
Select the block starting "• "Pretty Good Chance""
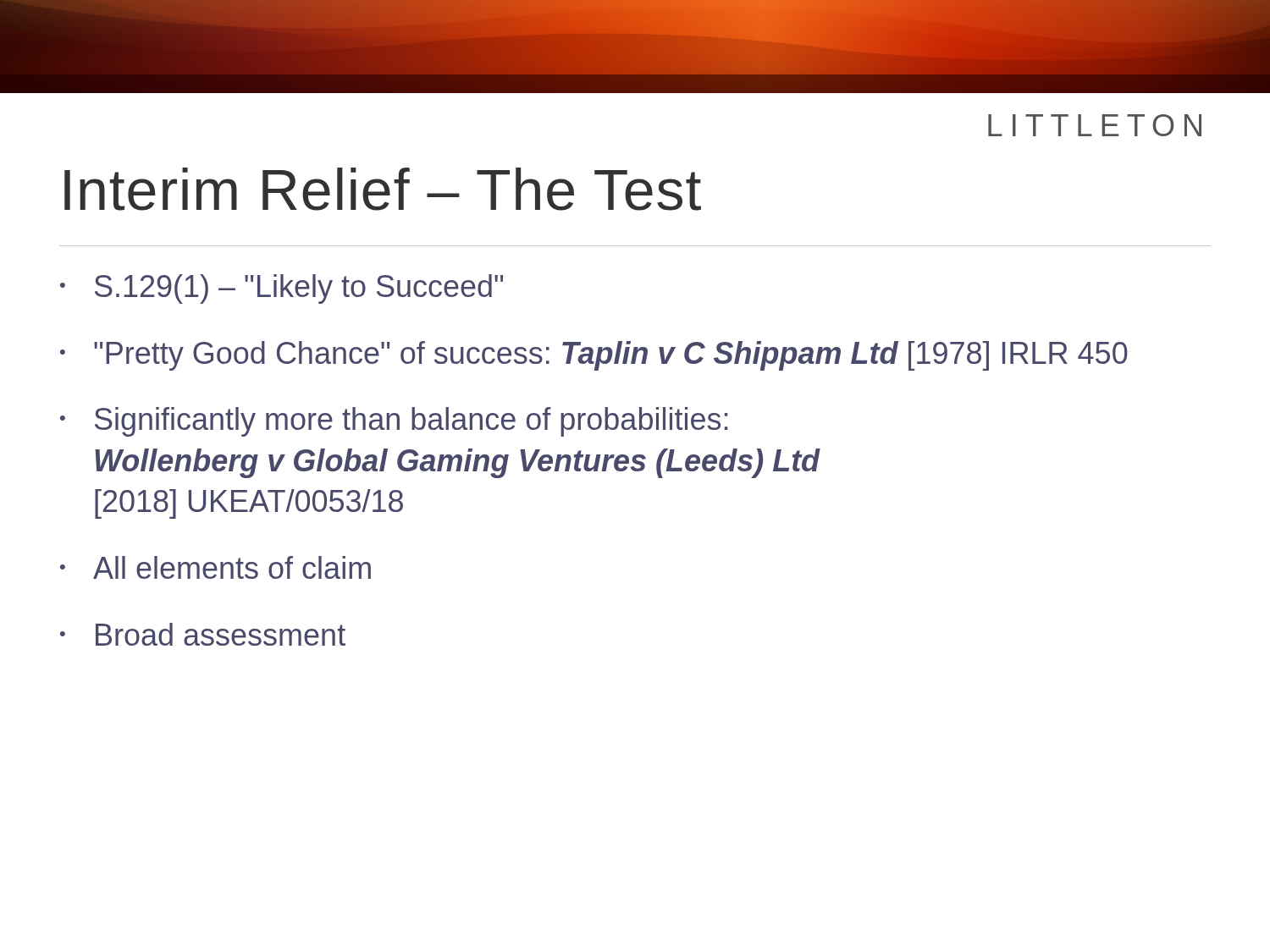(x=635, y=354)
